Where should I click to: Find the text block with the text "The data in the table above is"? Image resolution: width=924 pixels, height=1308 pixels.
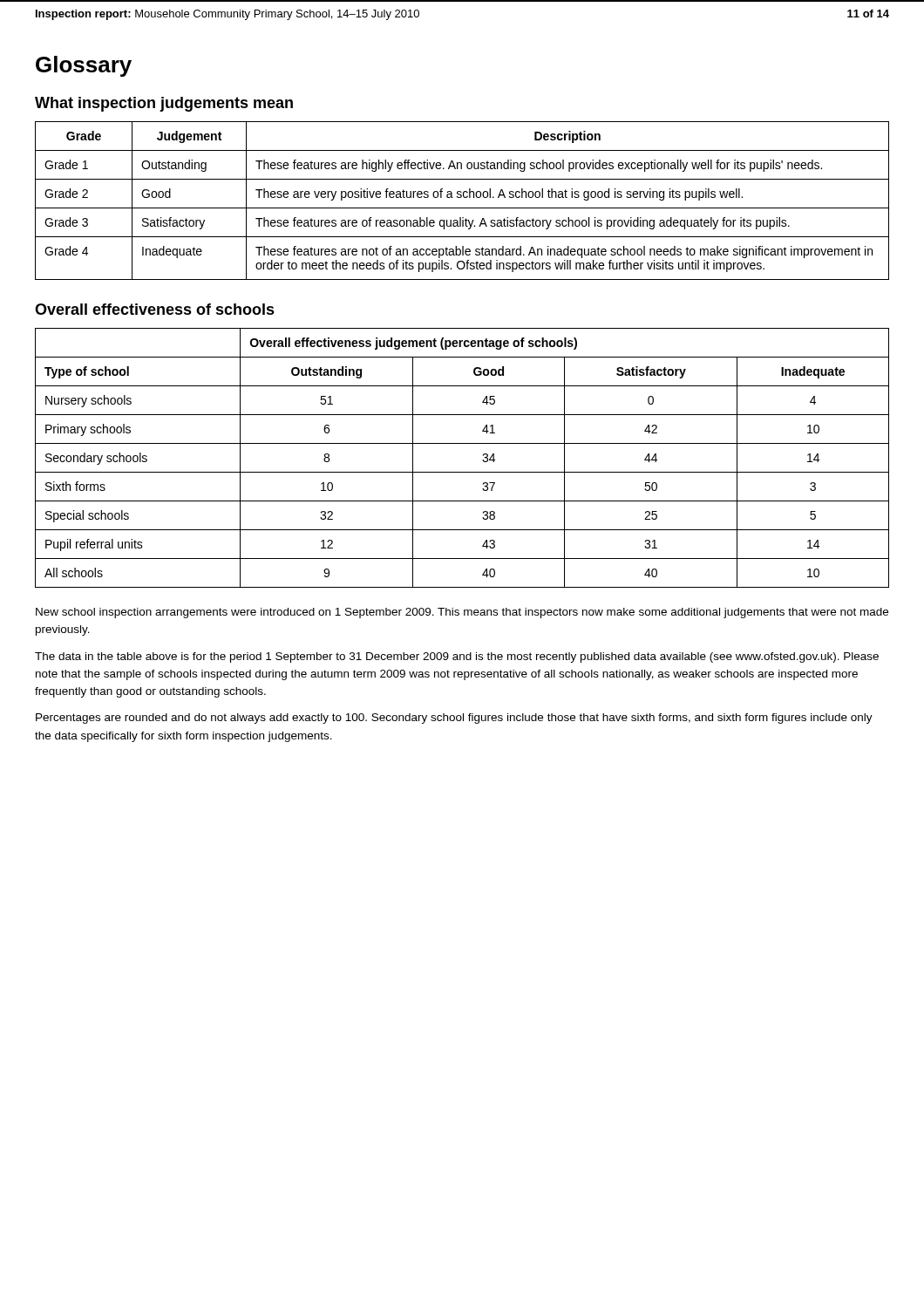(x=457, y=673)
